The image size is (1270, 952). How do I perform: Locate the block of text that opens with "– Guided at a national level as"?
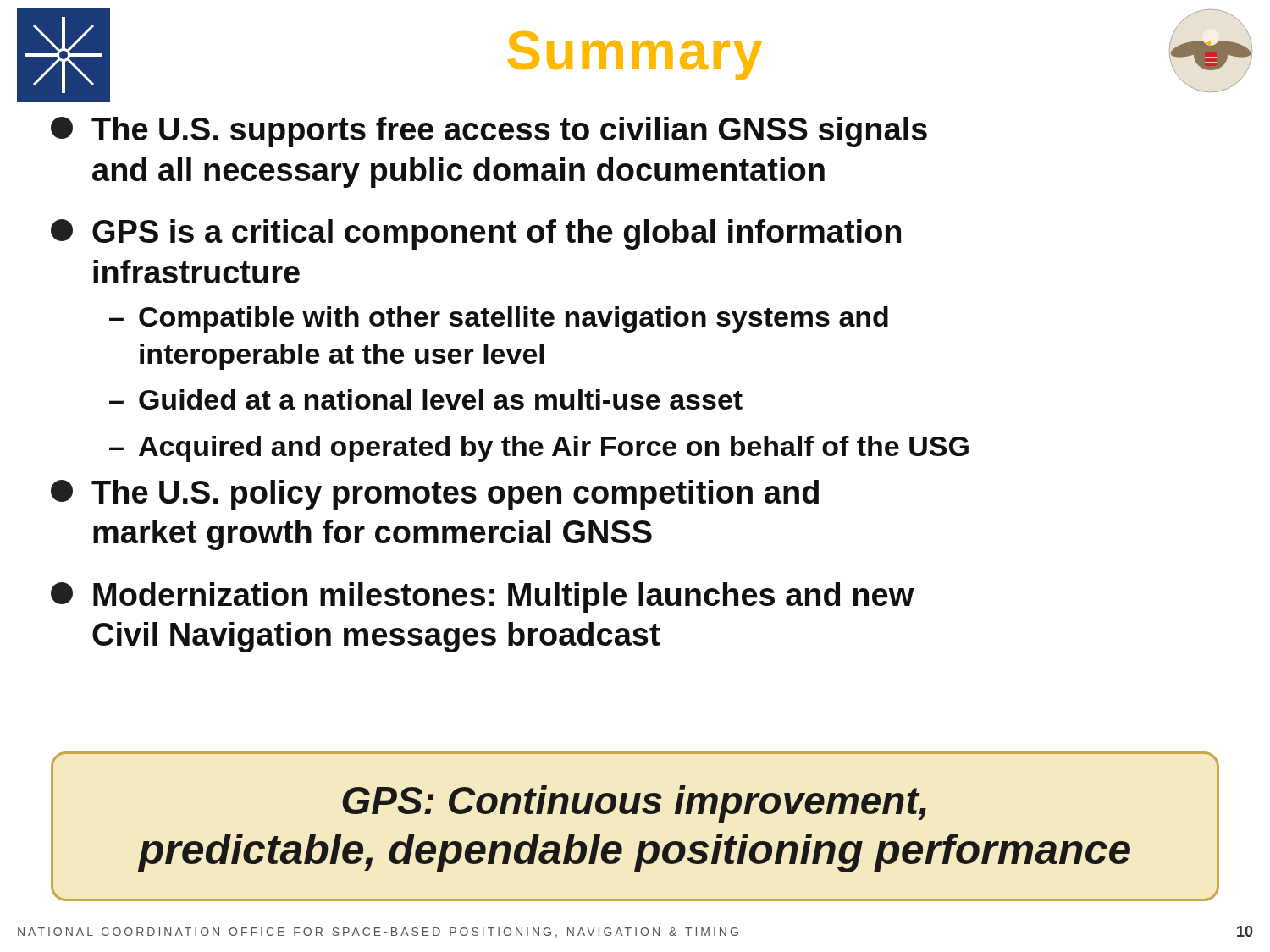[x=426, y=400]
